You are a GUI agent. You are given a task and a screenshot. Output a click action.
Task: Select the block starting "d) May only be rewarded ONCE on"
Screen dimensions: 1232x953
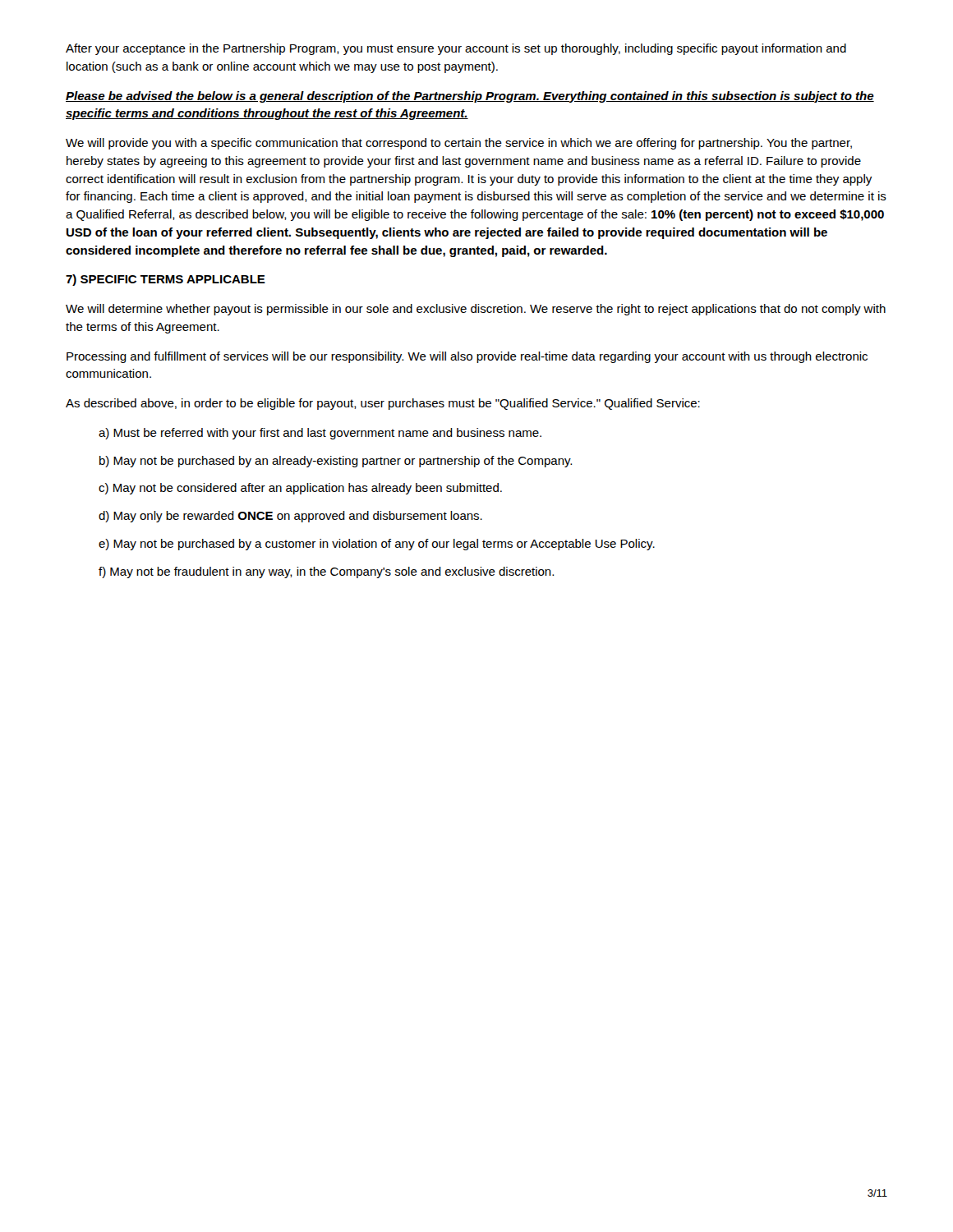click(291, 515)
